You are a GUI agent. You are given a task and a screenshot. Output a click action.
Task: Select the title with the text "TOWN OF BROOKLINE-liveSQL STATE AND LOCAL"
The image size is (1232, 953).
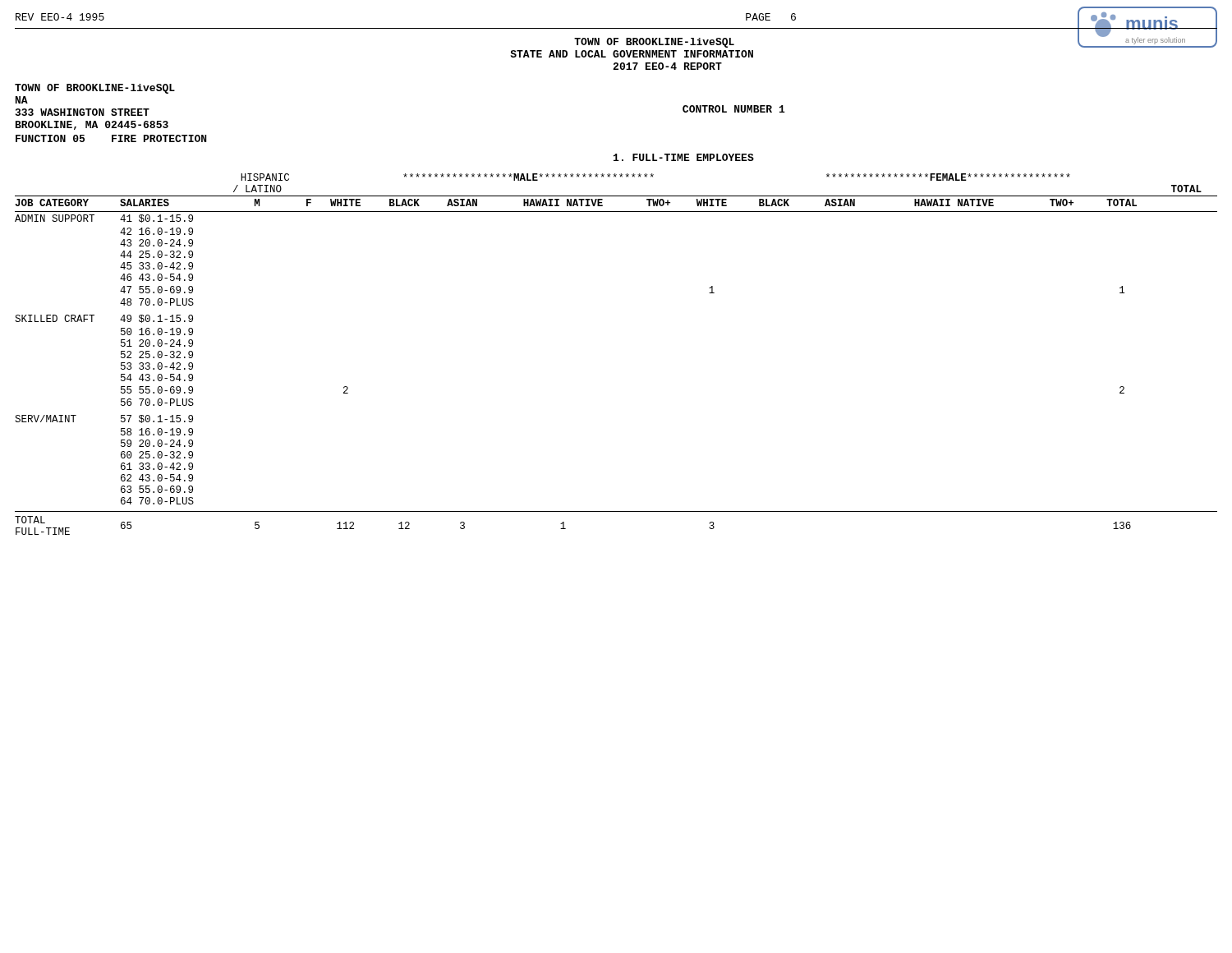coord(616,55)
